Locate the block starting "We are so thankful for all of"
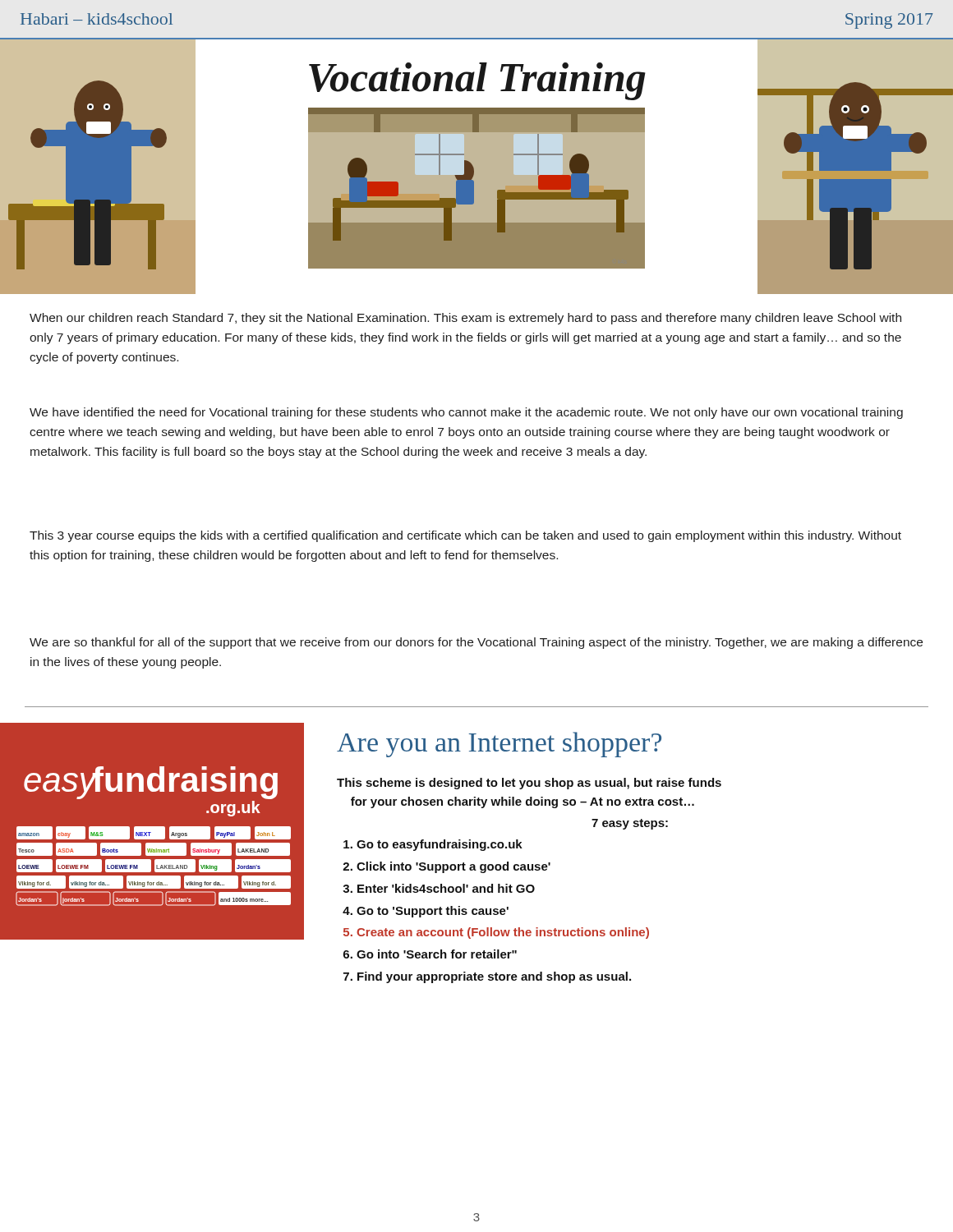 [x=476, y=652]
